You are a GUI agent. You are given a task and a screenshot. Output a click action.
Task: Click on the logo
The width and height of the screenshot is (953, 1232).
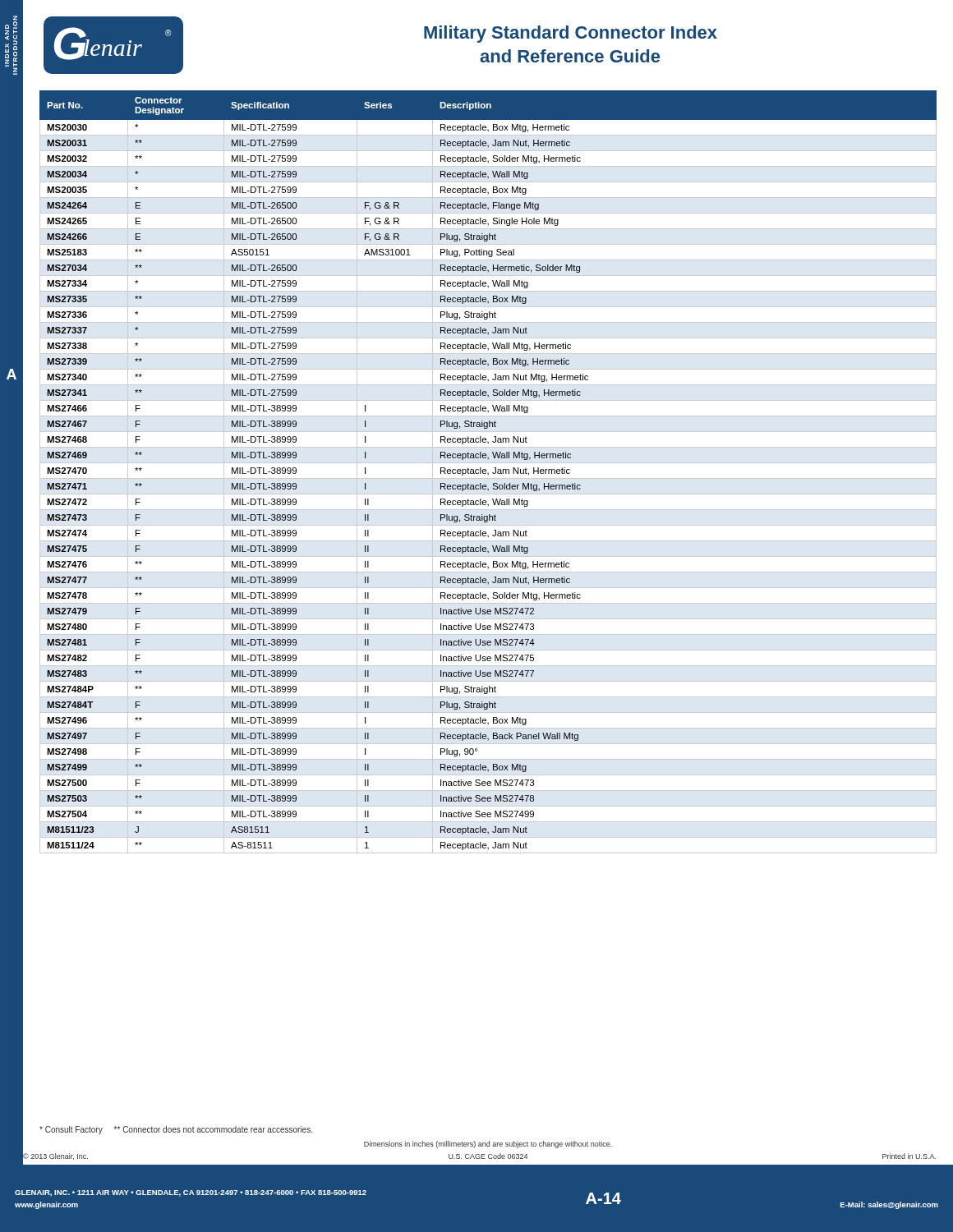[113, 45]
